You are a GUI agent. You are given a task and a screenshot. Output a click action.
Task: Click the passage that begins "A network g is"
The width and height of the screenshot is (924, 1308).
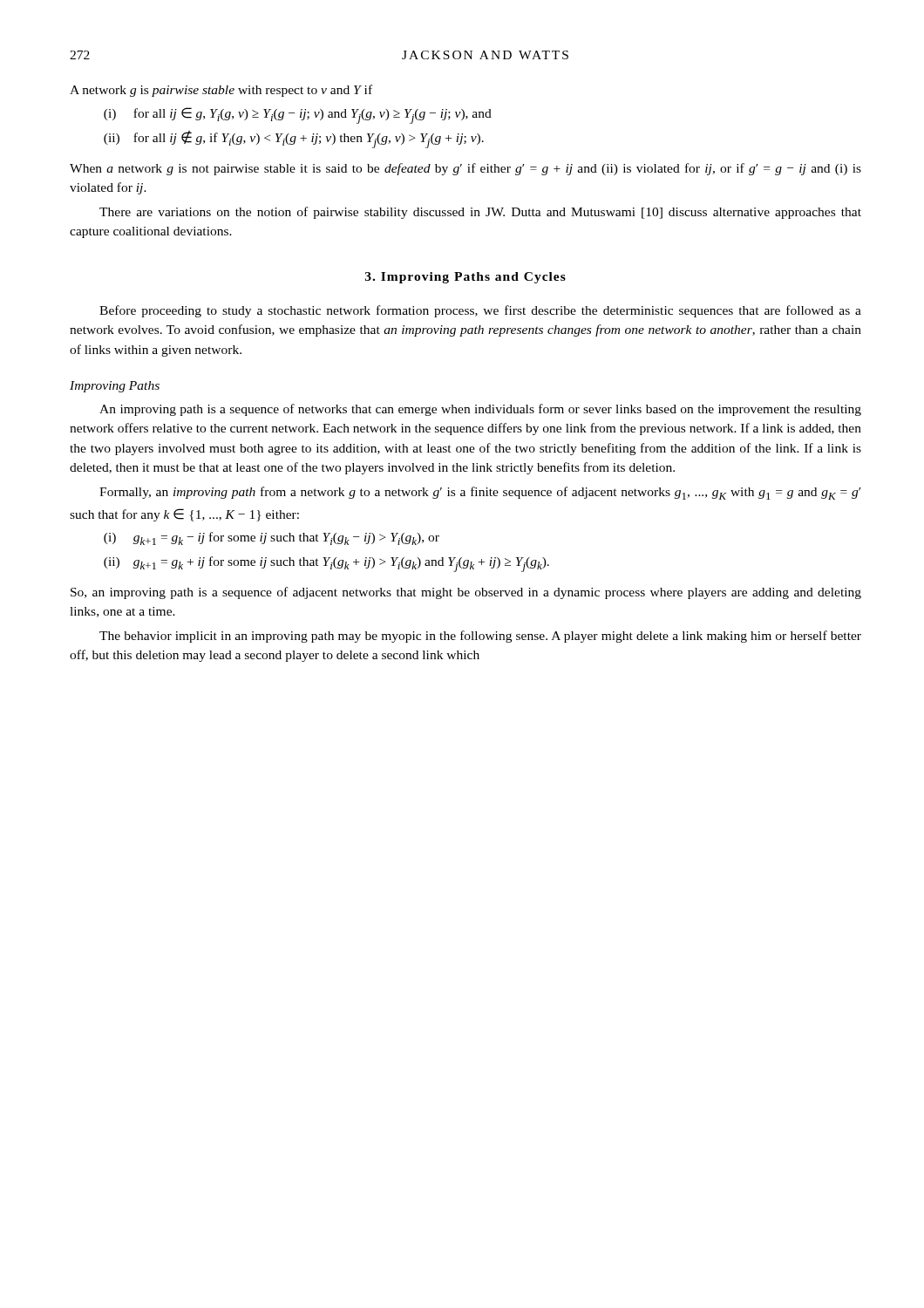pos(221,91)
